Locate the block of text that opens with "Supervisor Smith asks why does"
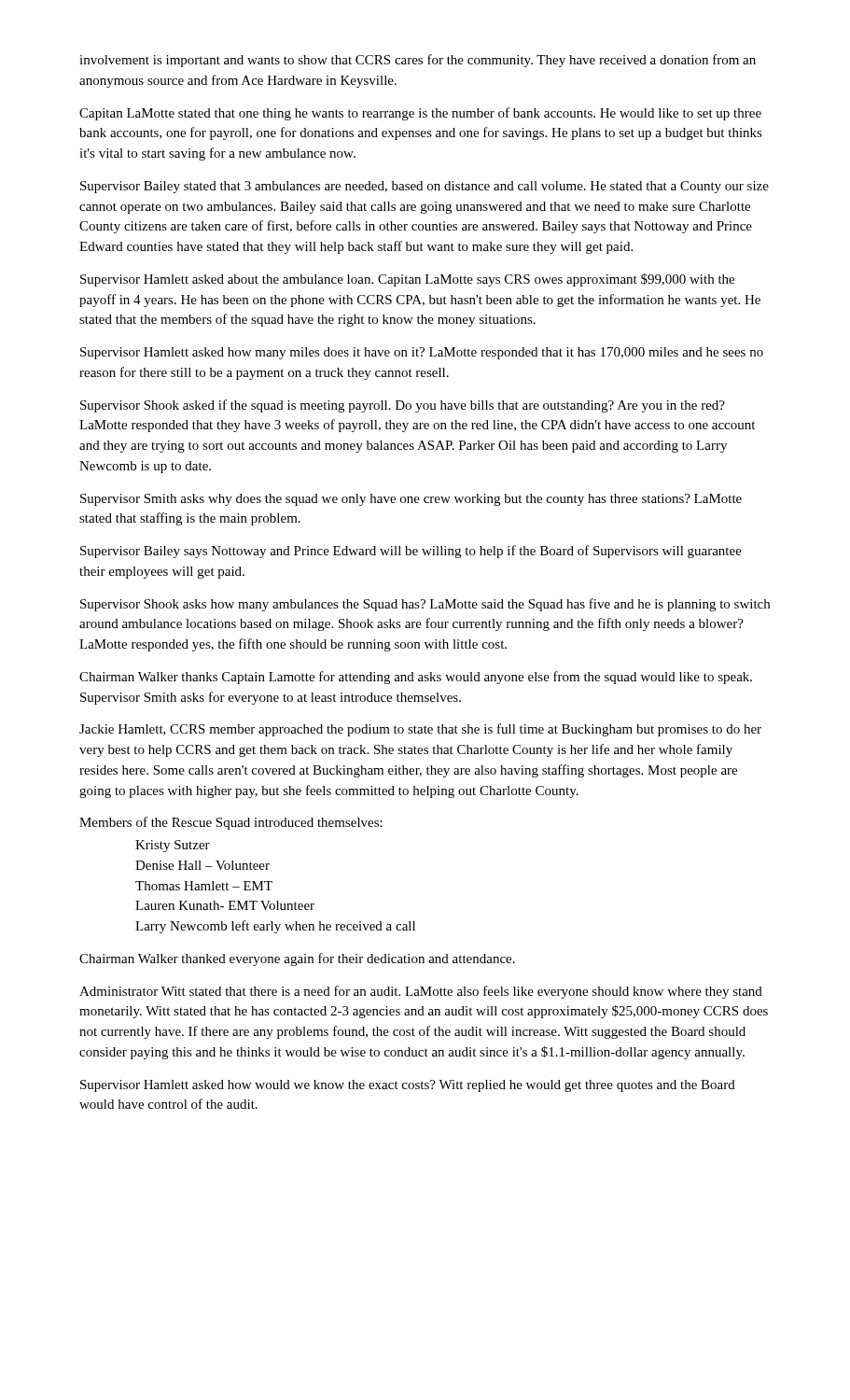 coord(411,508)
